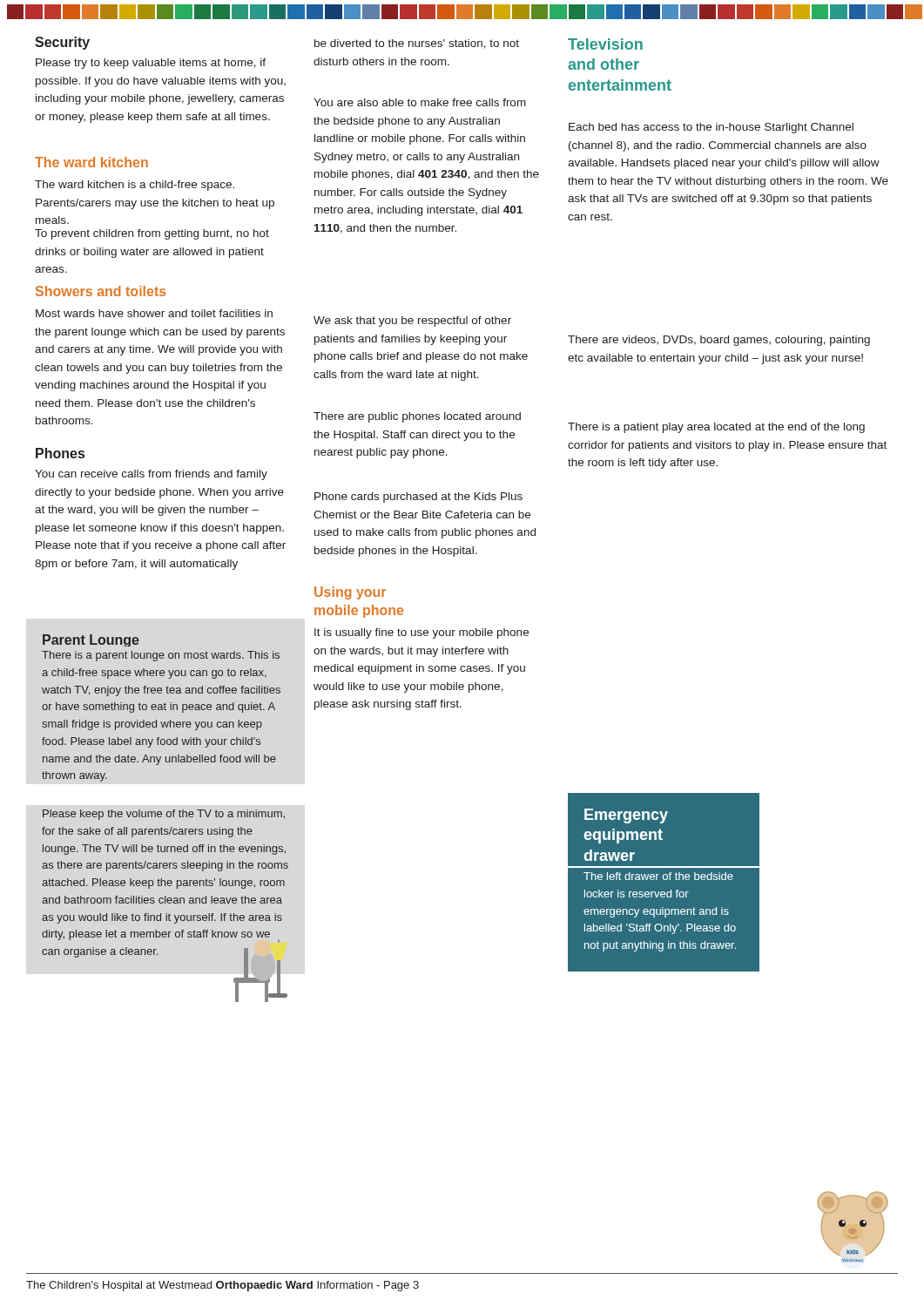Select the block starting "You are also able"

pos(426,165)
